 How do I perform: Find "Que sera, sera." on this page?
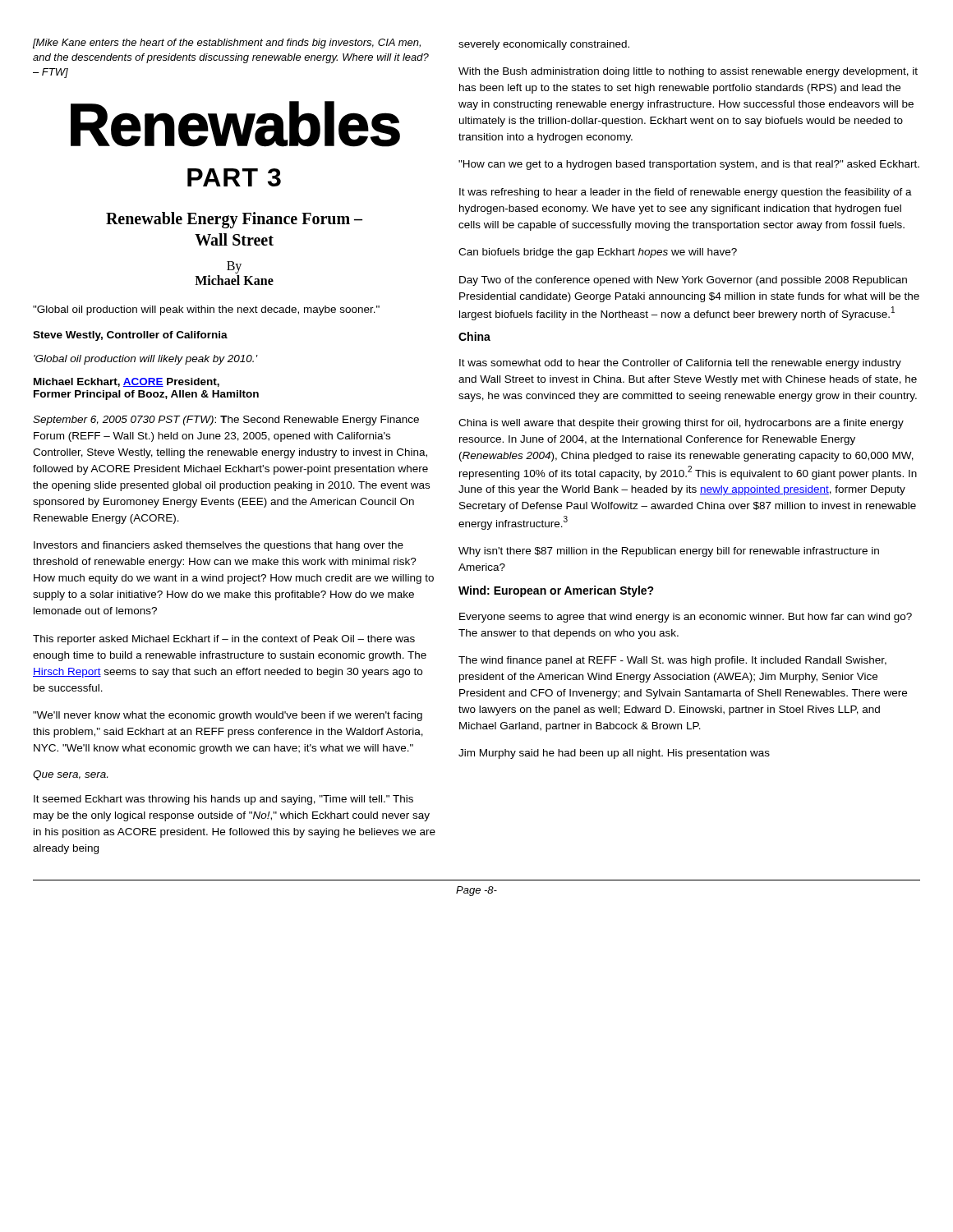(70, 775)
